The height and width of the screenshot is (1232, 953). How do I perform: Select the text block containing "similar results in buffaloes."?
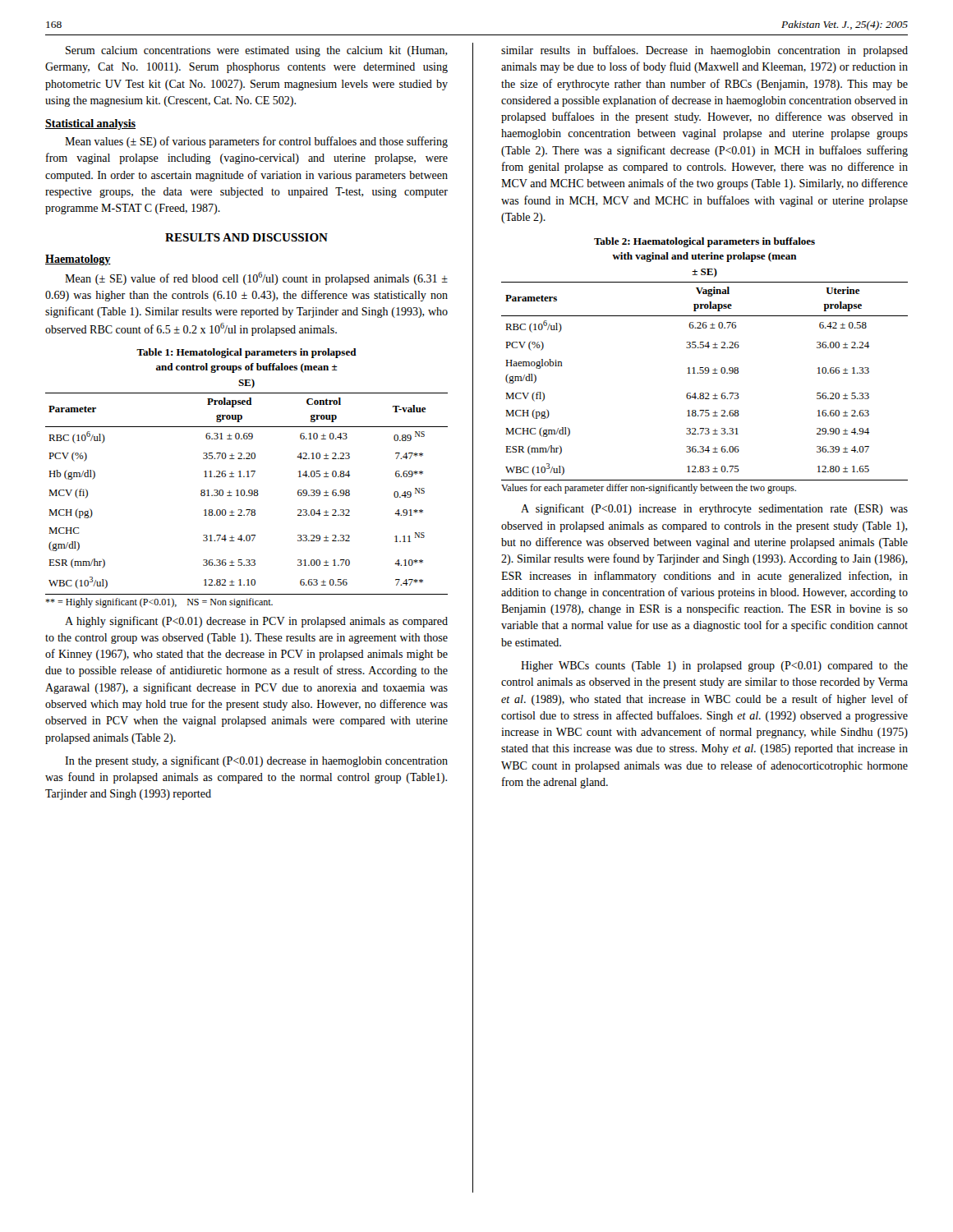[705, 134]
